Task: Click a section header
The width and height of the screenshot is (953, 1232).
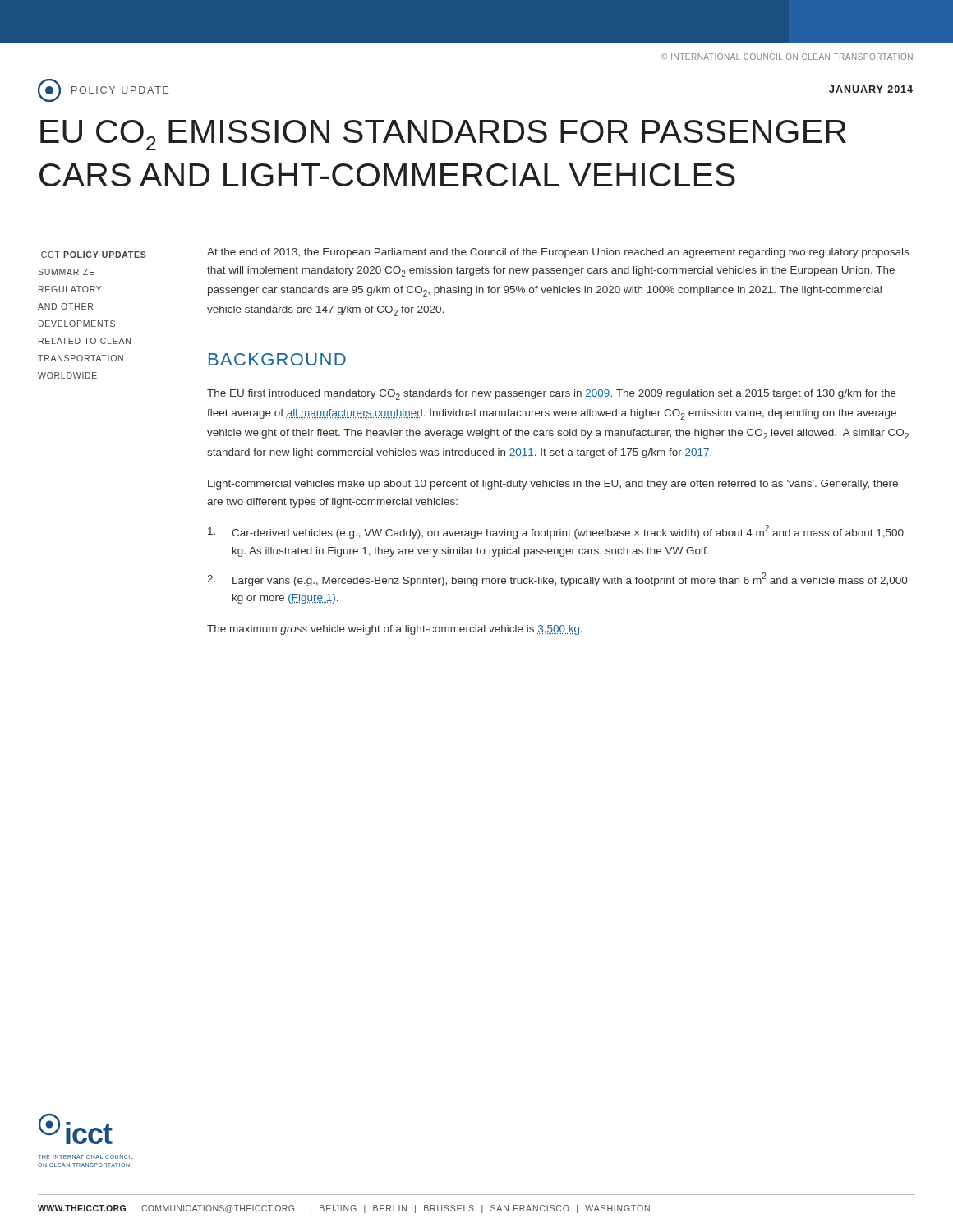Action: tap(277, 359)
